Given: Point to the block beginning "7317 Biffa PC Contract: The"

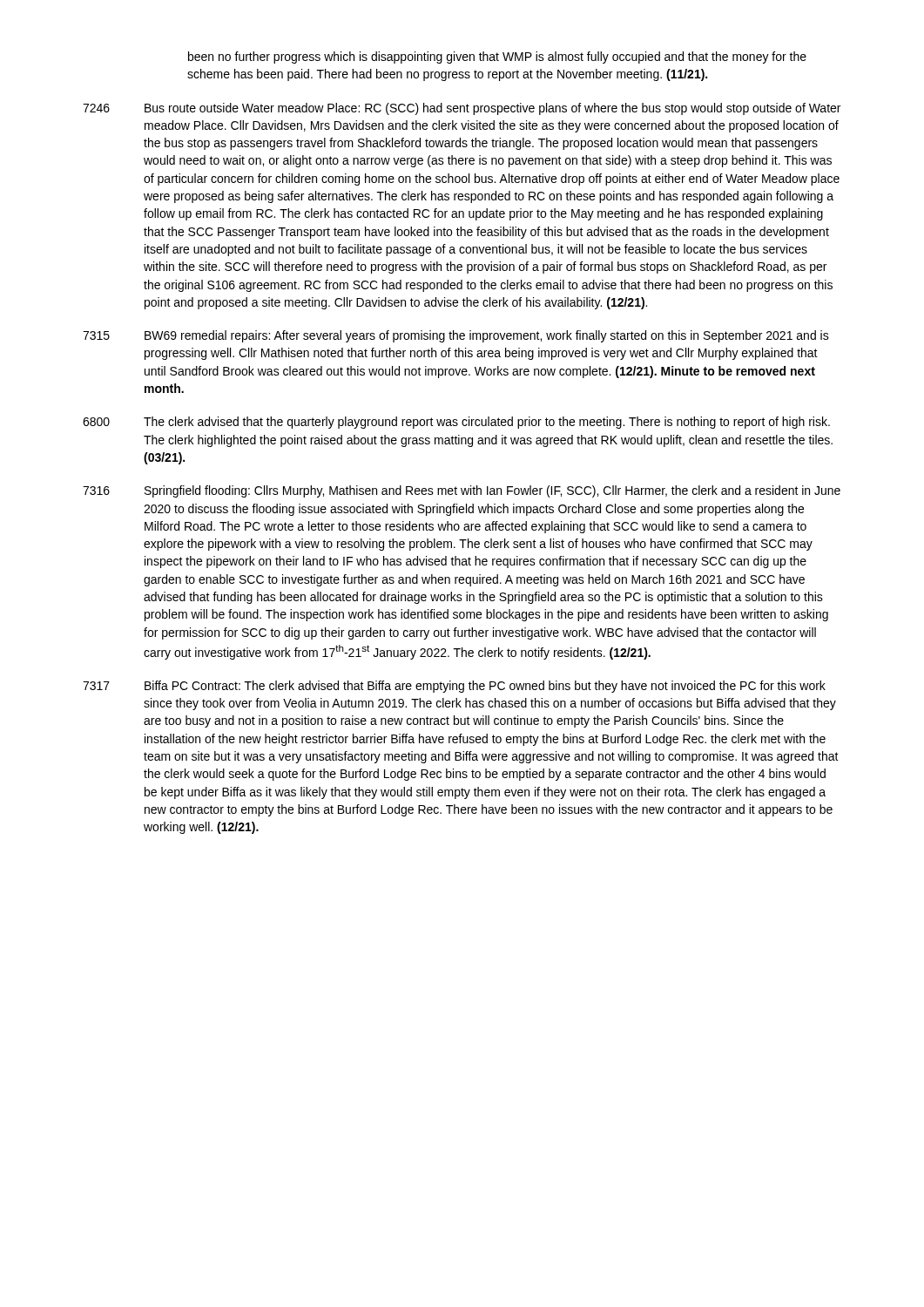Looking at the screenshot, I should (x=462, y=756).
